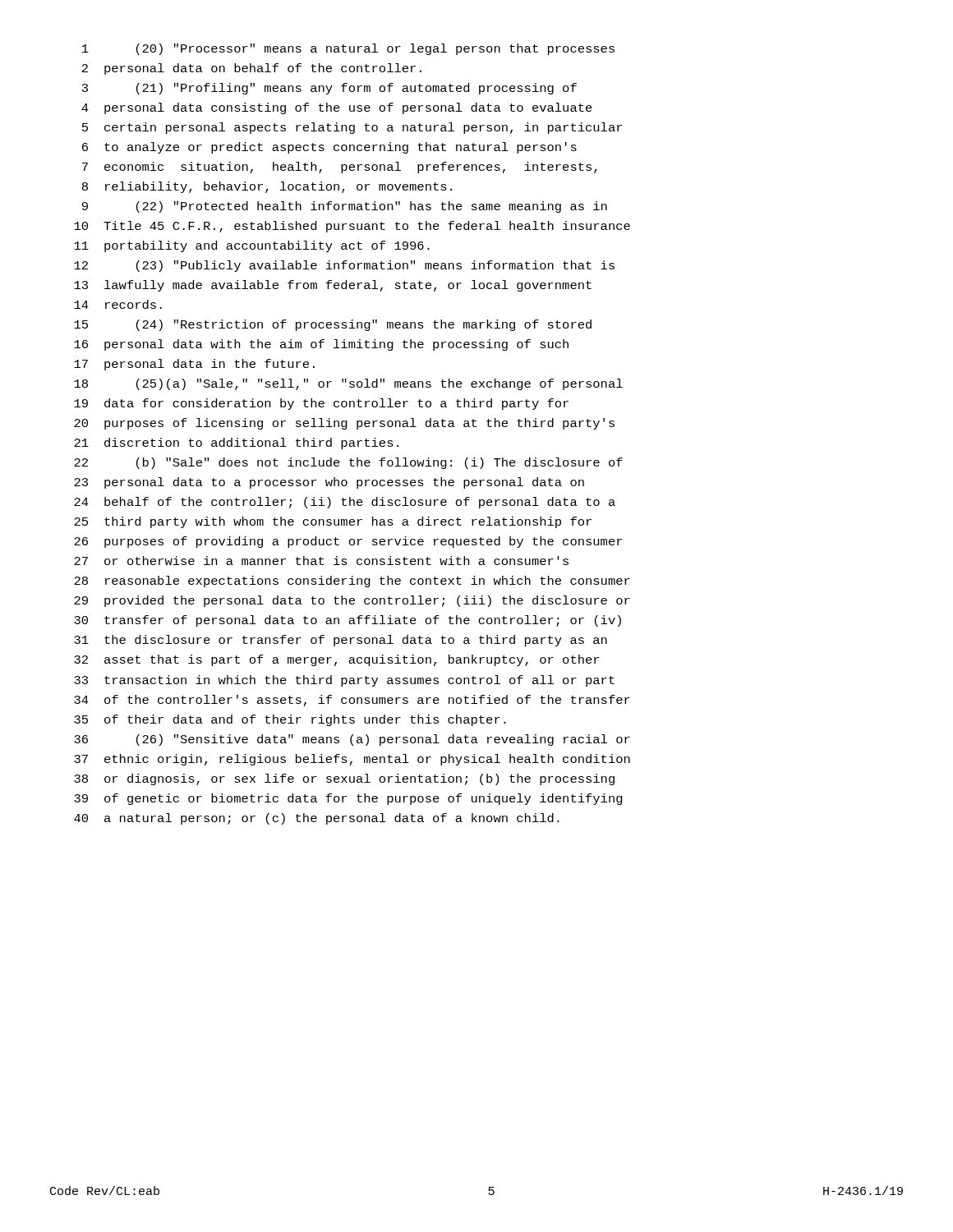Viewport: 953px width, 1232px height.
Task: Find the block on this page that starts "36 (26) "Sensitive data" means (a) personal"
Action: [476, 779]
